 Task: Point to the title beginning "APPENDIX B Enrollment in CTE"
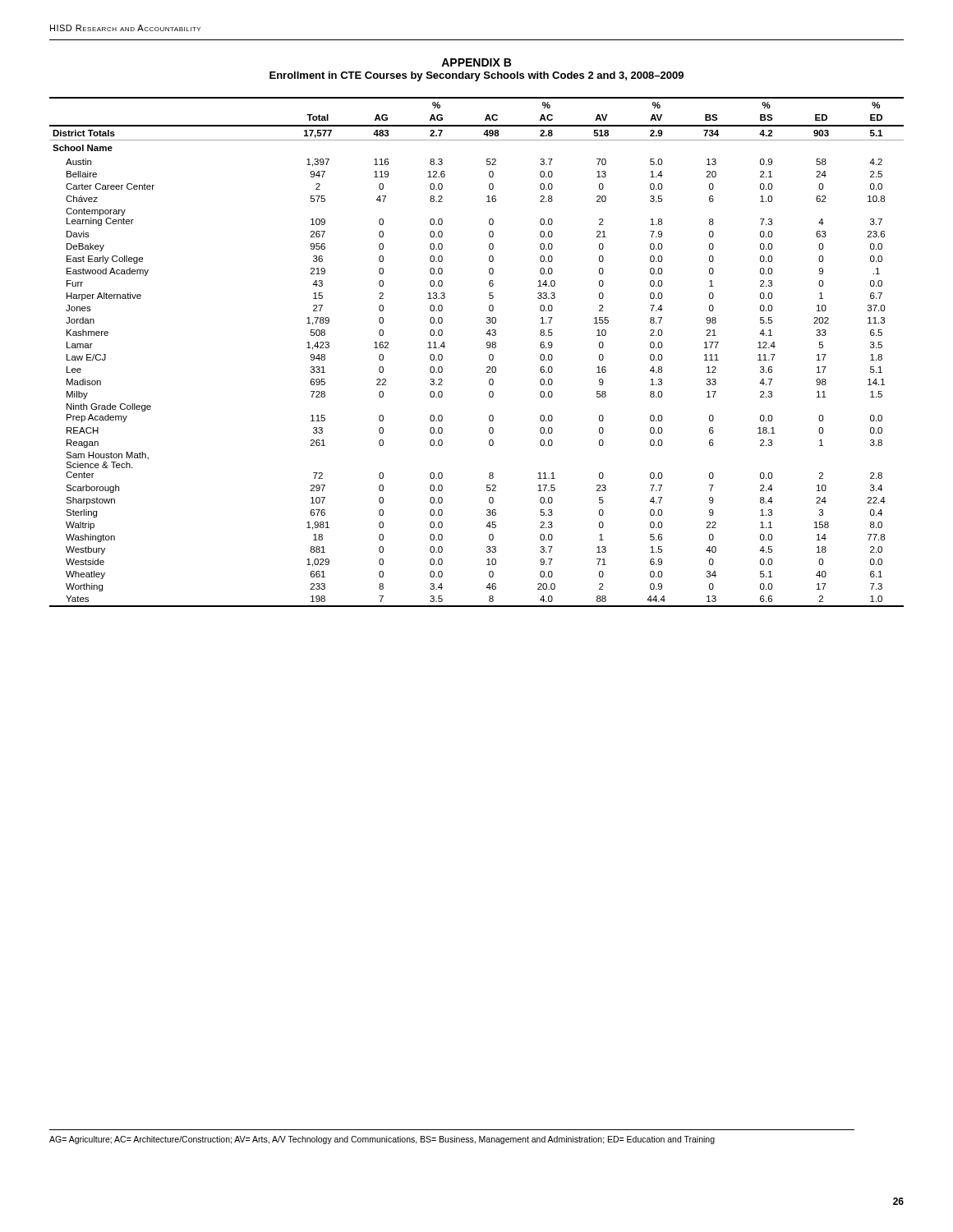point(476,69)
